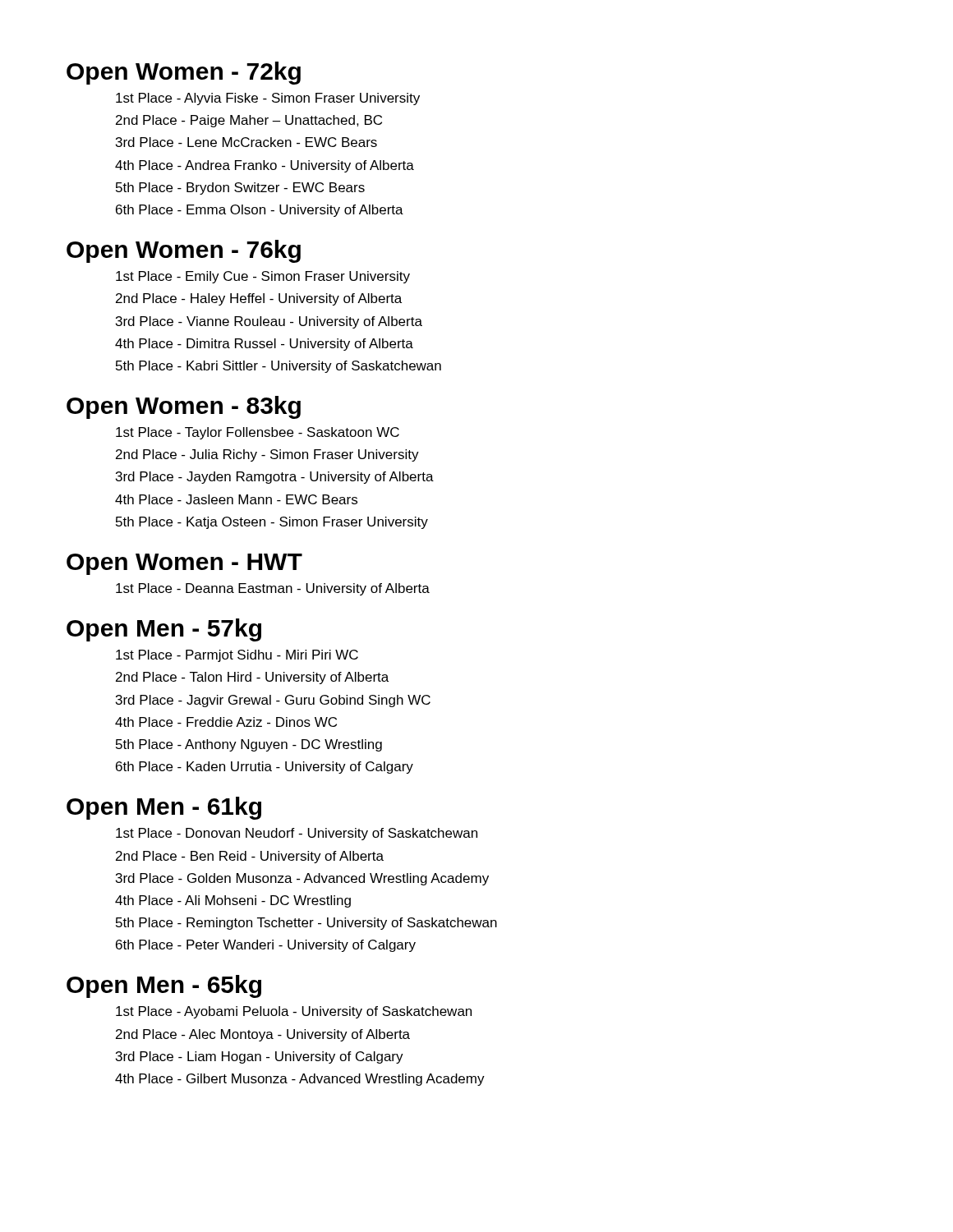Image resolution: width=953 pixels, height=1232 pixels.
Task: Click on the list item that says "1st Place - Parmjot Sidhu -"
Action: (x=237, y=655)
